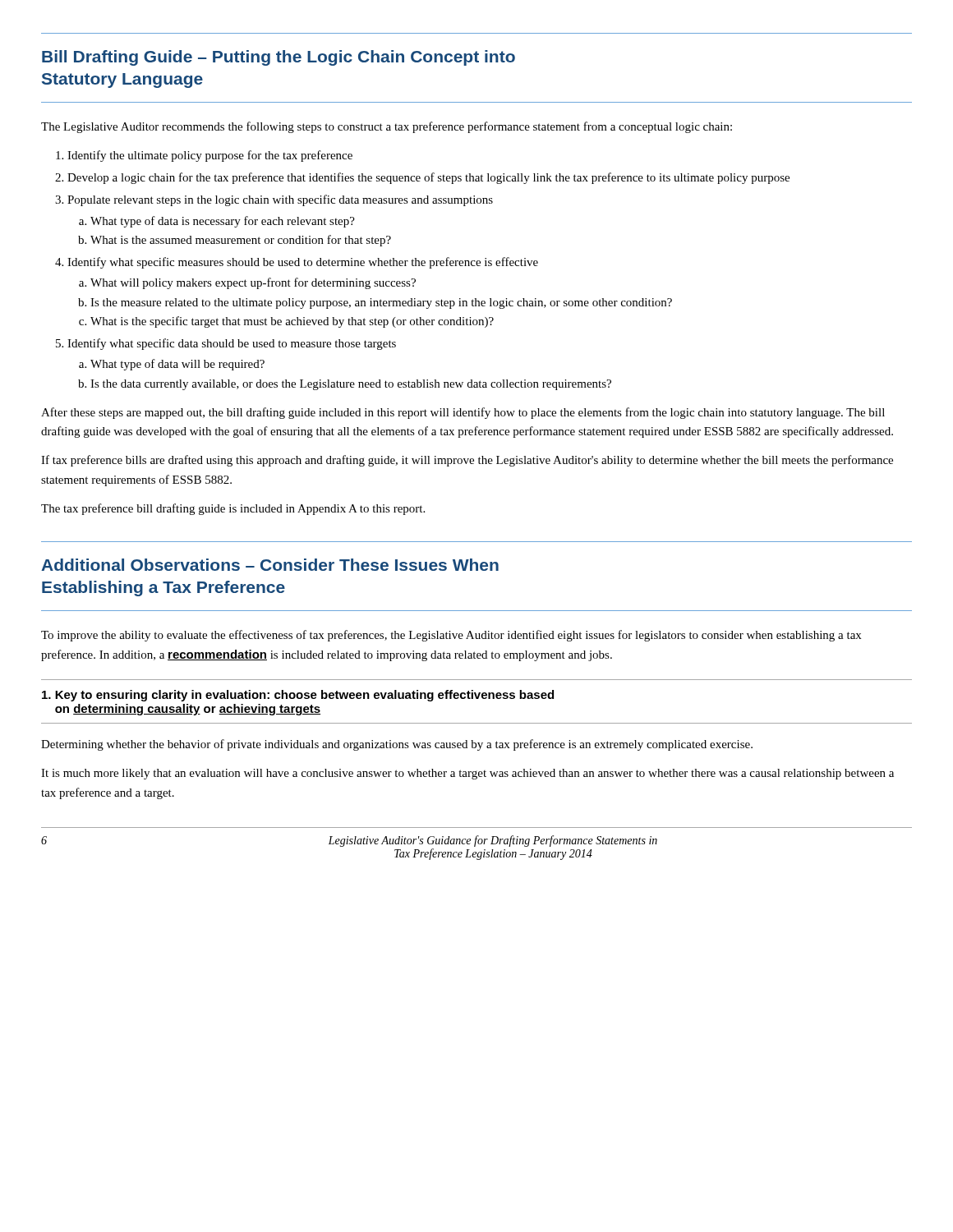The image size is (953, 1232).
Task: Locate the text block containing "After these steps are"
Action: click(467, 422)
